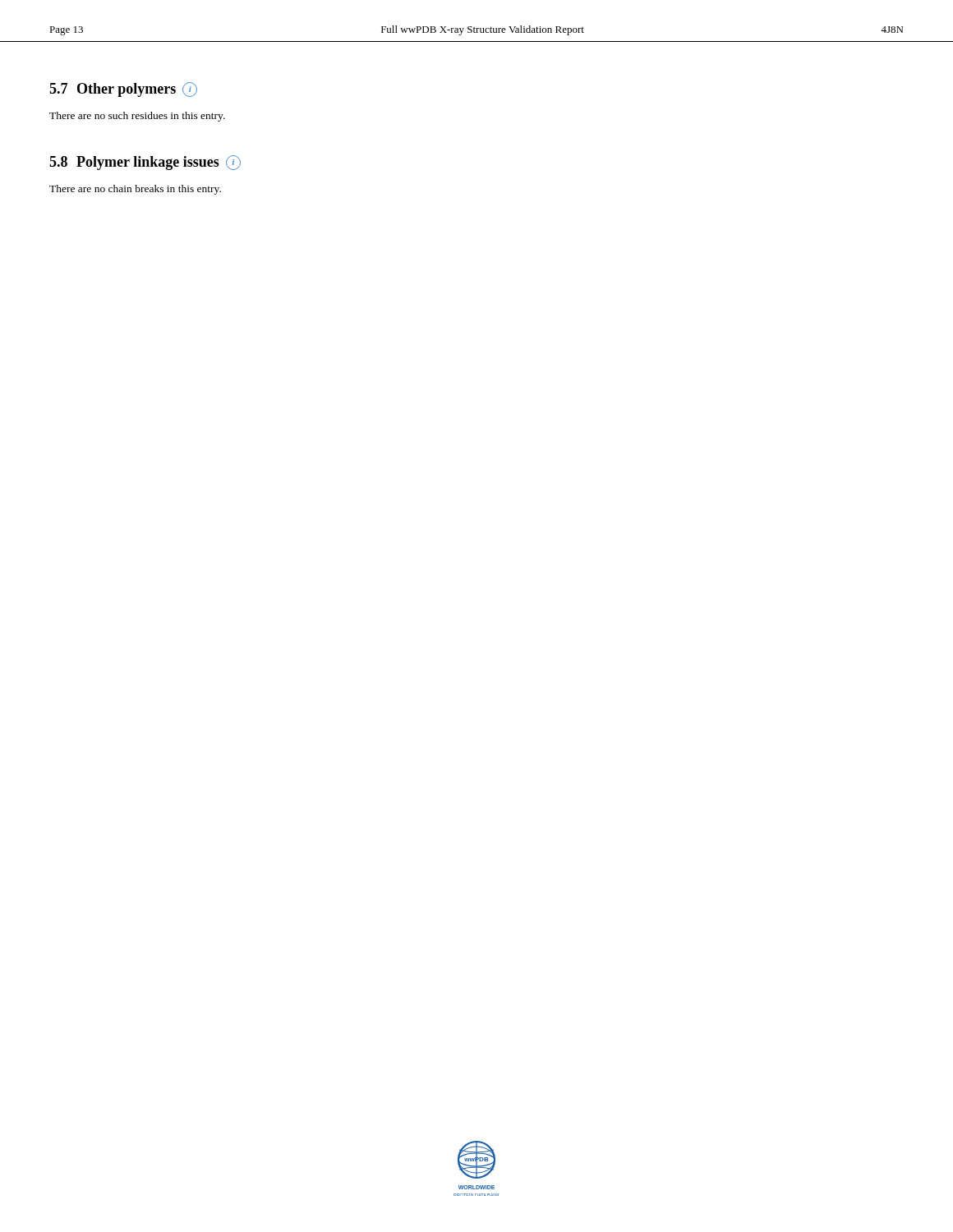The height and width of the screenshot is (1232, 953).
Task: Click on the passage starting "There are no chain breaks"
Action: 135,189
